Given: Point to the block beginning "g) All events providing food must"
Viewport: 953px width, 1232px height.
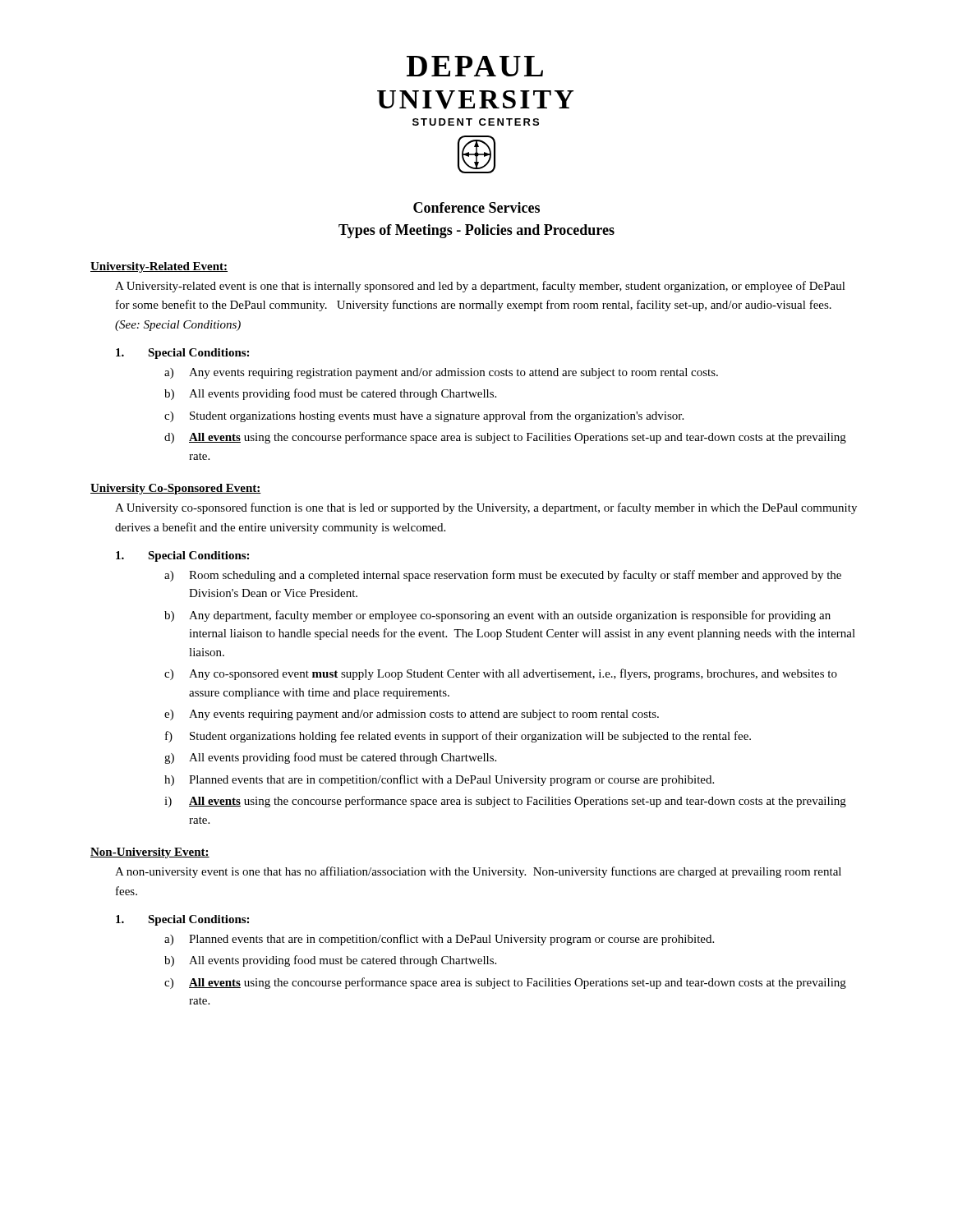Looking at the screenshot, I should point(330,758).
